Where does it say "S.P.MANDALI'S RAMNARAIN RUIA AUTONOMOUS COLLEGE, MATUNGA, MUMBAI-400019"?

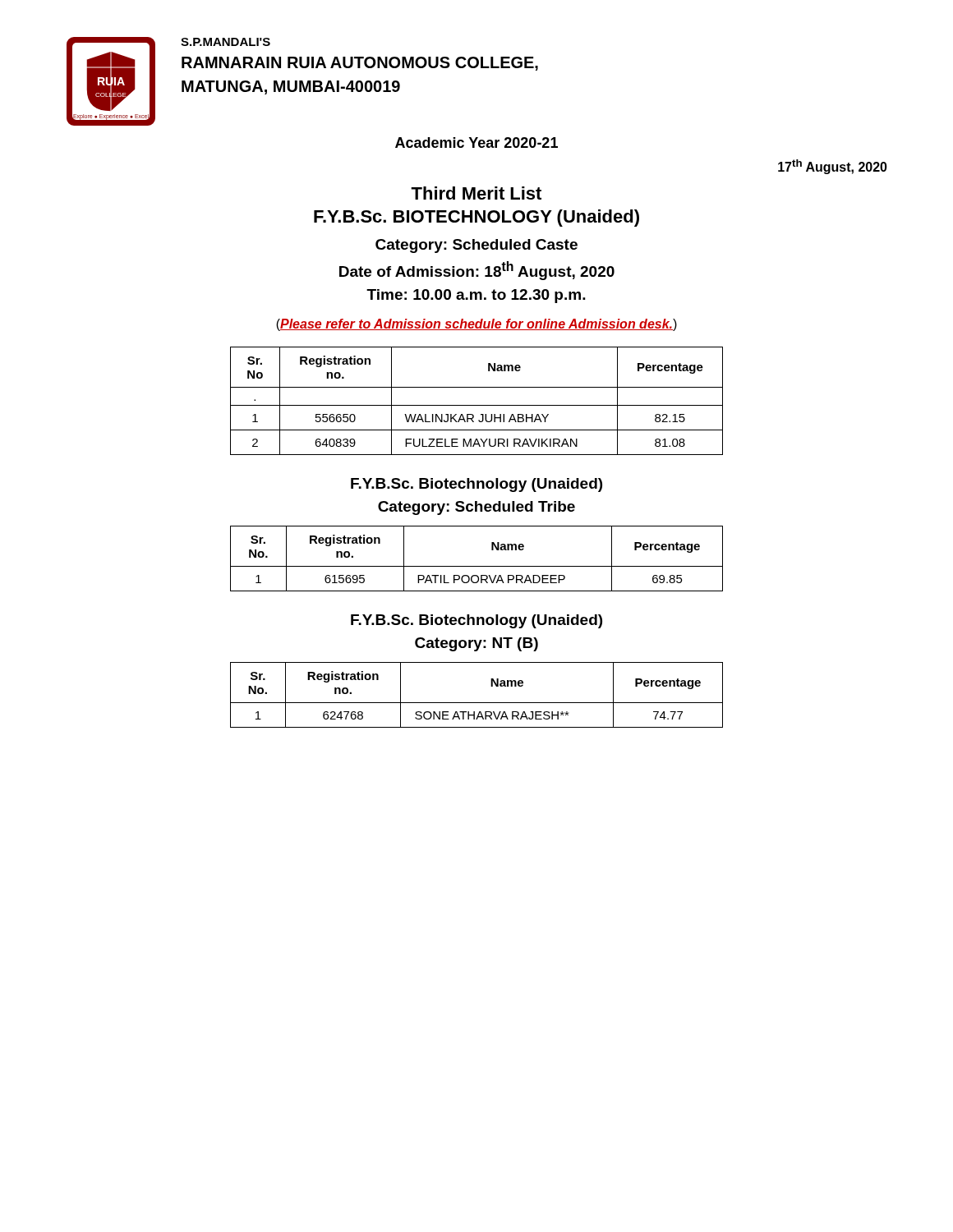pyautogui.click(x=360, y=66)
